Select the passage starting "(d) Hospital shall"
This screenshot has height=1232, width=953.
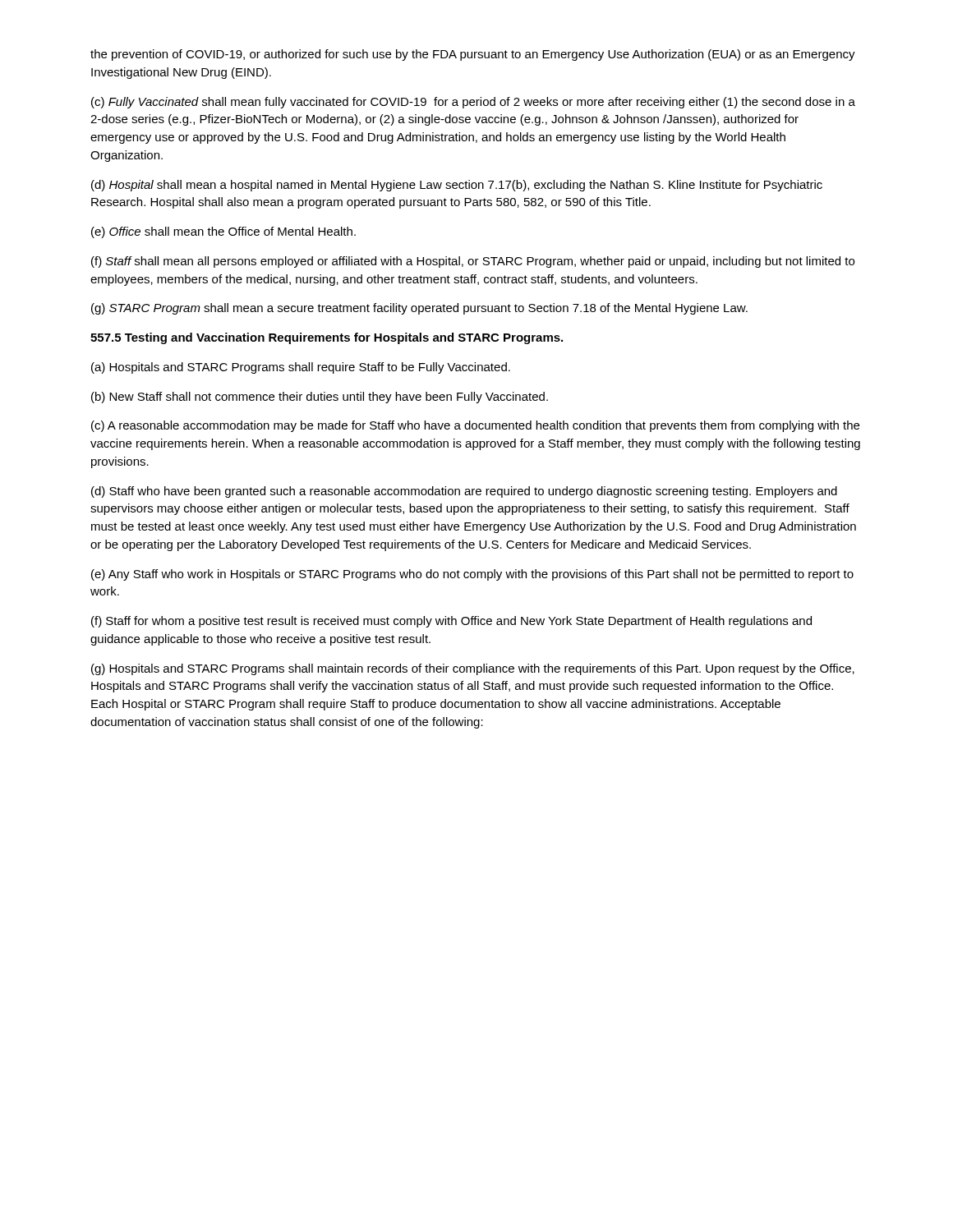pos(456,193)
